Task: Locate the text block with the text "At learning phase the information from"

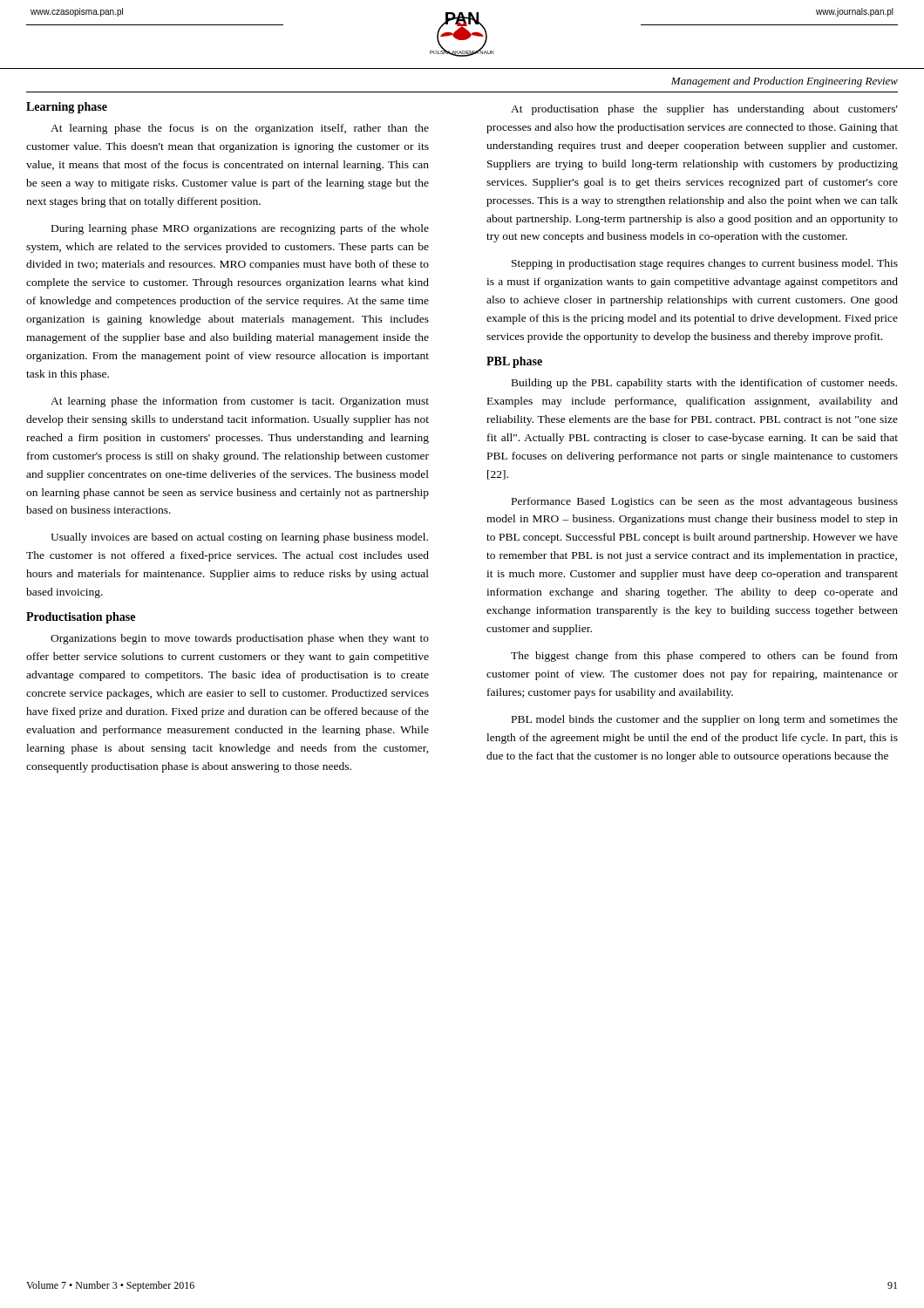Action: 228,455
